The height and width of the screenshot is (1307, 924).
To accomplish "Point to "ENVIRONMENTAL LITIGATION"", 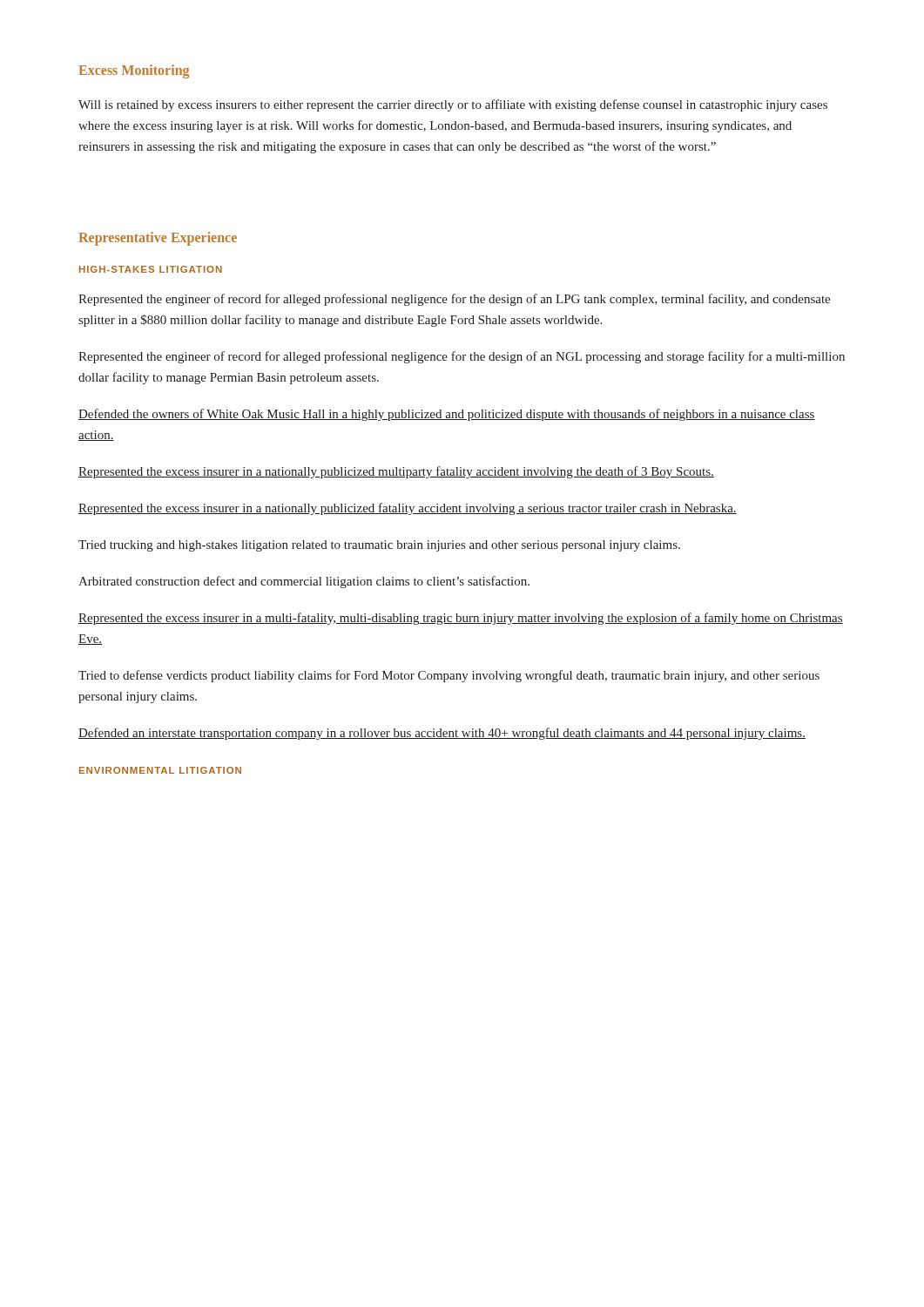I will click(x=161, y=770).
